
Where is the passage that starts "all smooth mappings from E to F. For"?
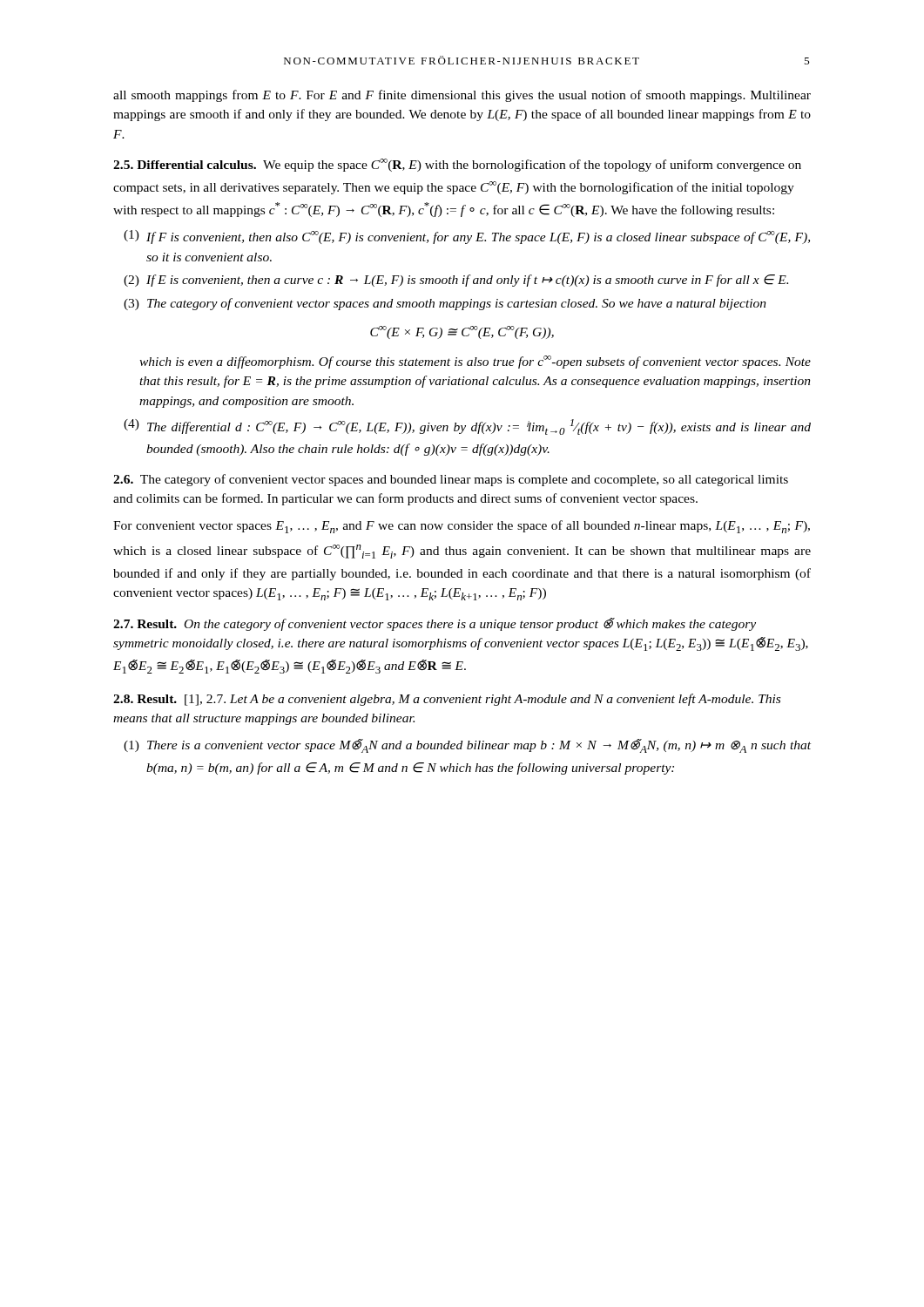point(462,114)
